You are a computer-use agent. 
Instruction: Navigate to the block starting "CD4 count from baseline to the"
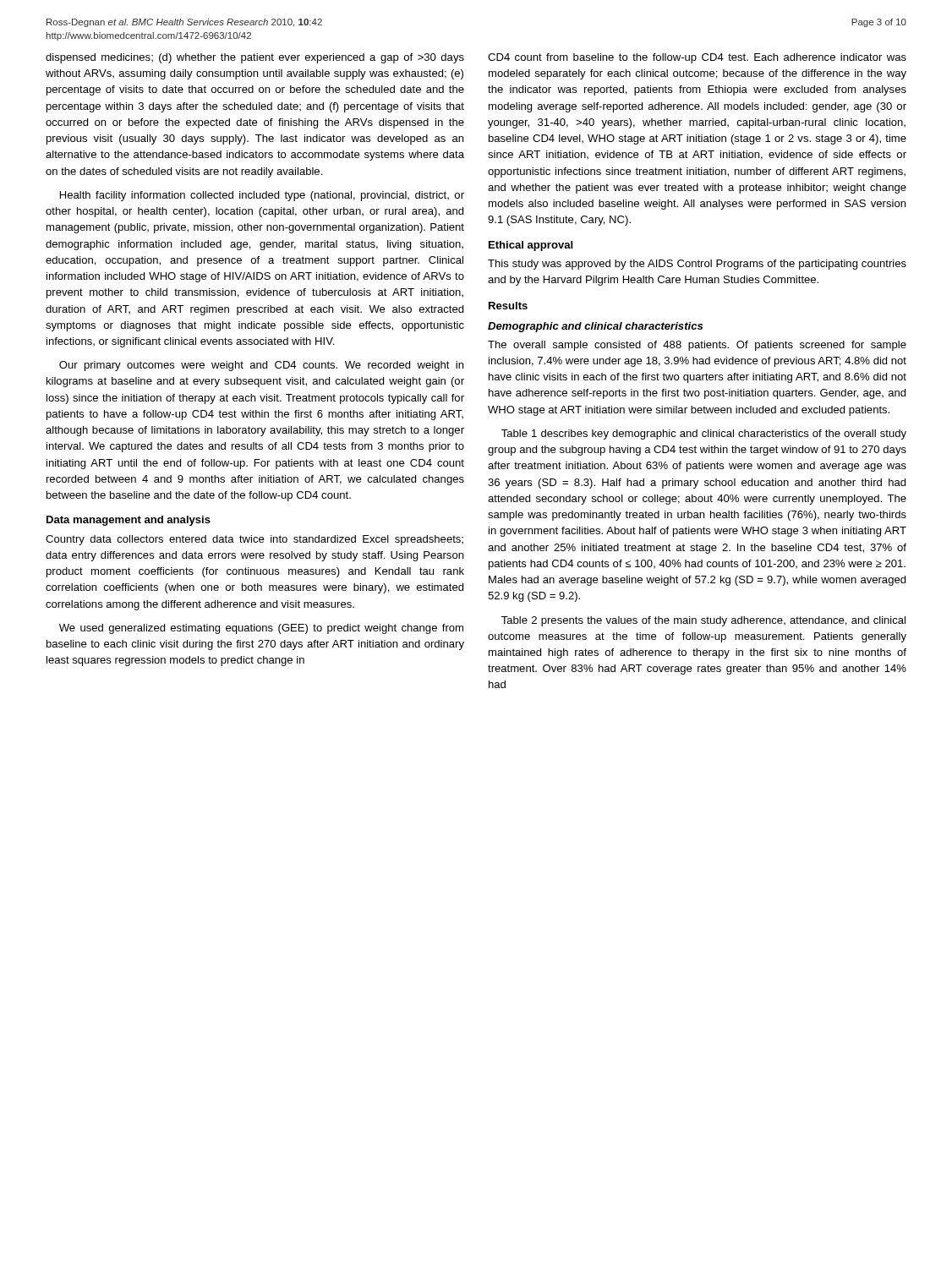pos(697,138)
